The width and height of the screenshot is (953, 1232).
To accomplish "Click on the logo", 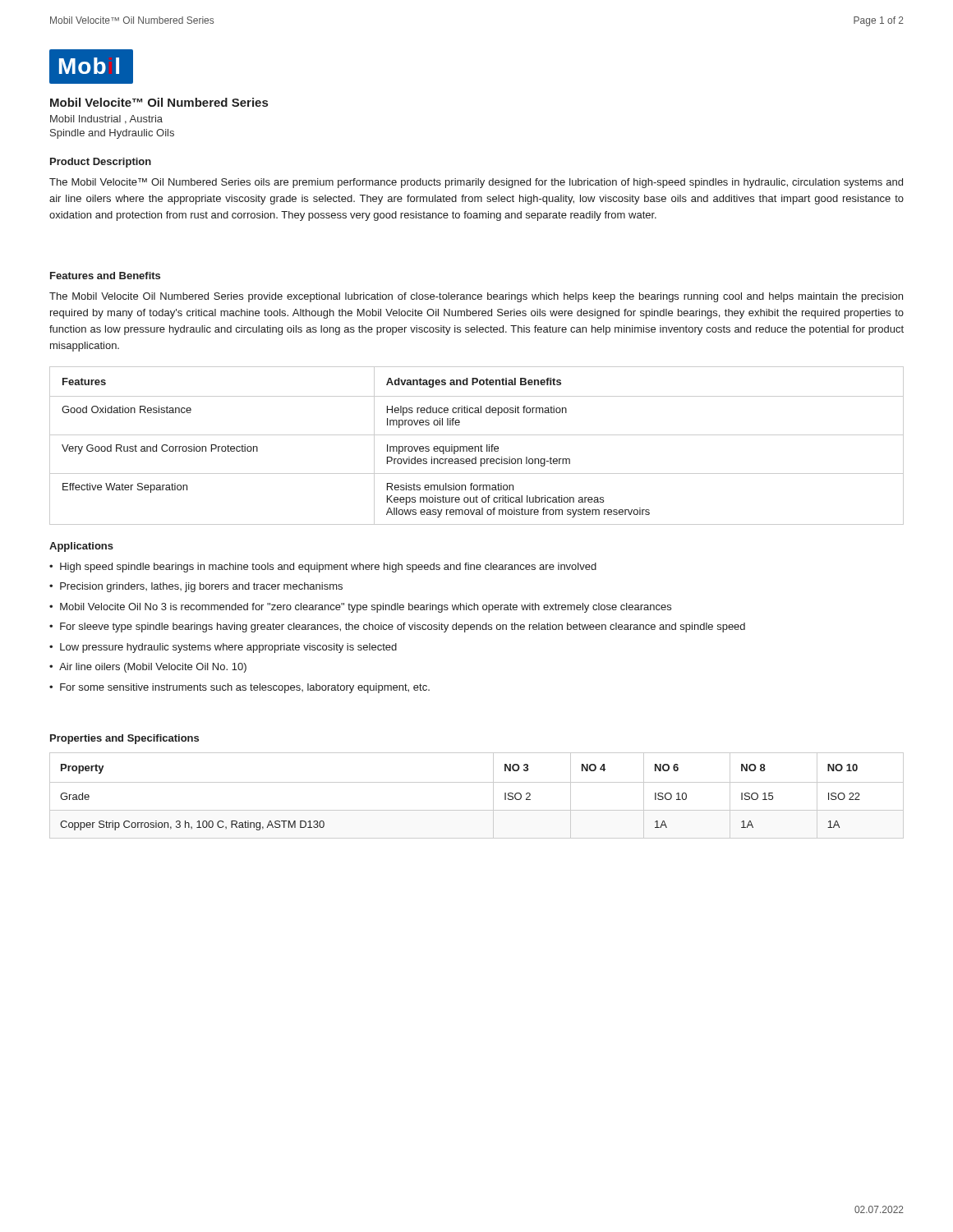I will (476, 66).
